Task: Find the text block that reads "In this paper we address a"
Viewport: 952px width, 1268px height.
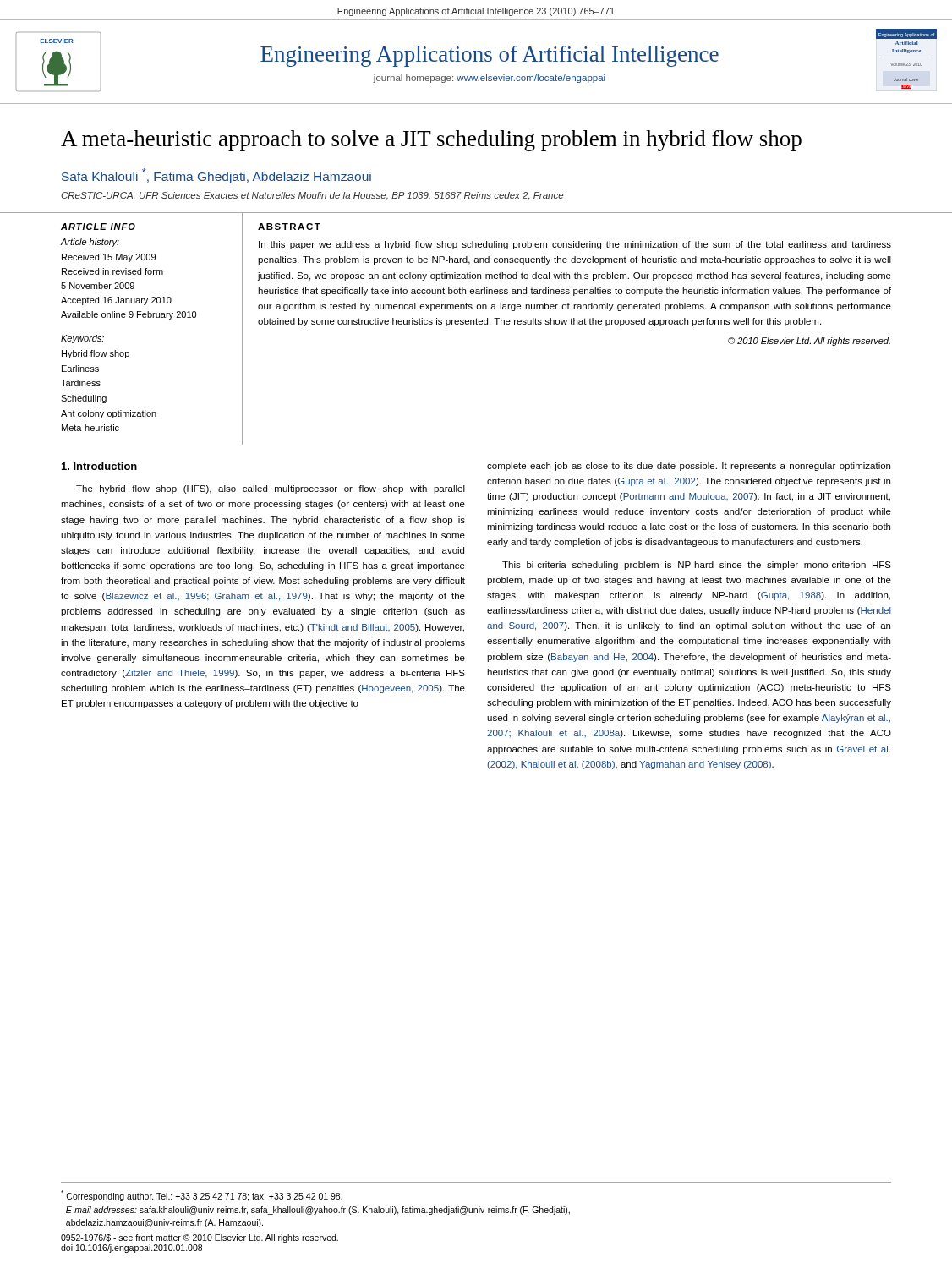Action: pyautogui.click(x=575, y=283)
